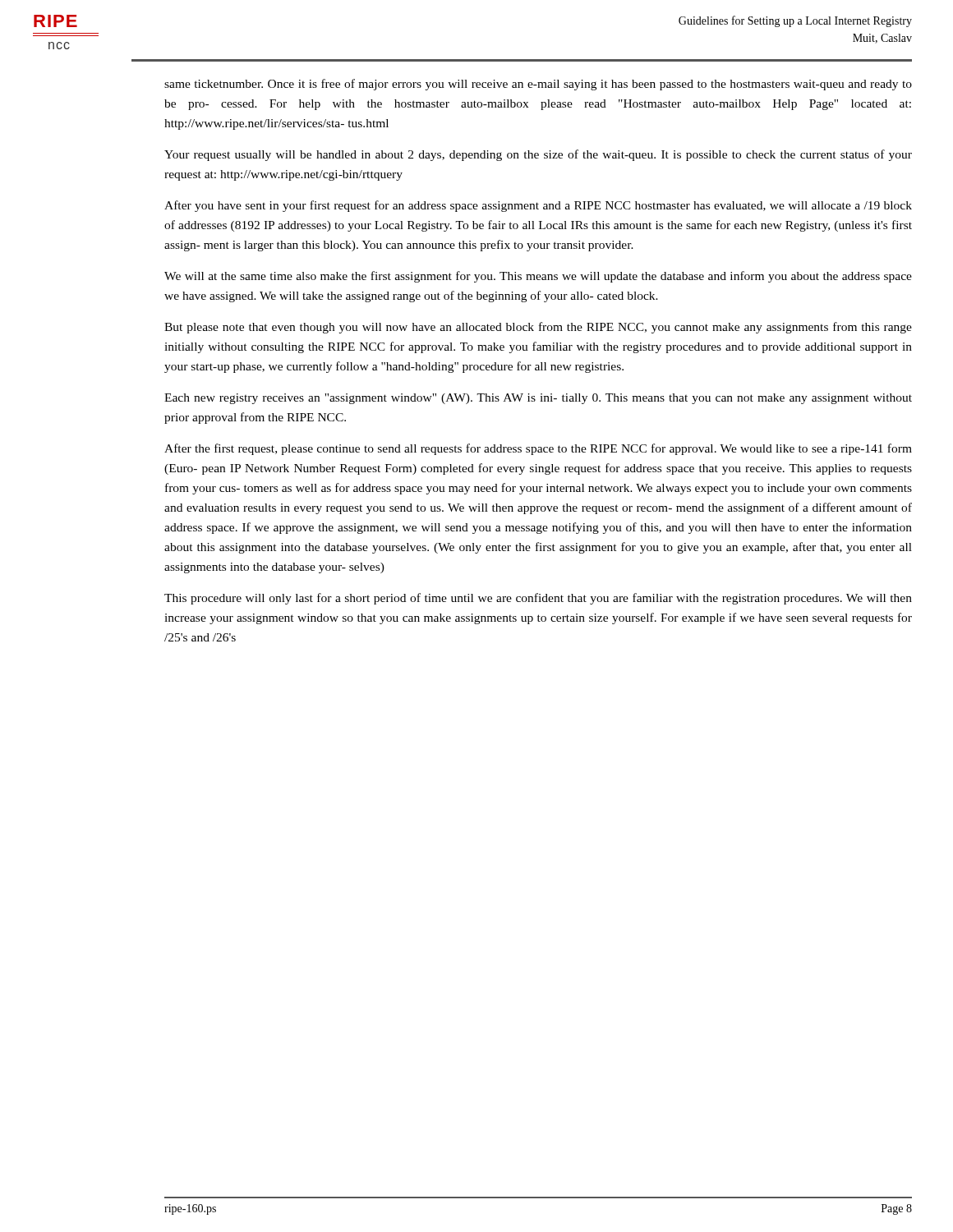
Task: Click the passage that begins "This procedure will only last for a short"
Action: coord(538,618)
